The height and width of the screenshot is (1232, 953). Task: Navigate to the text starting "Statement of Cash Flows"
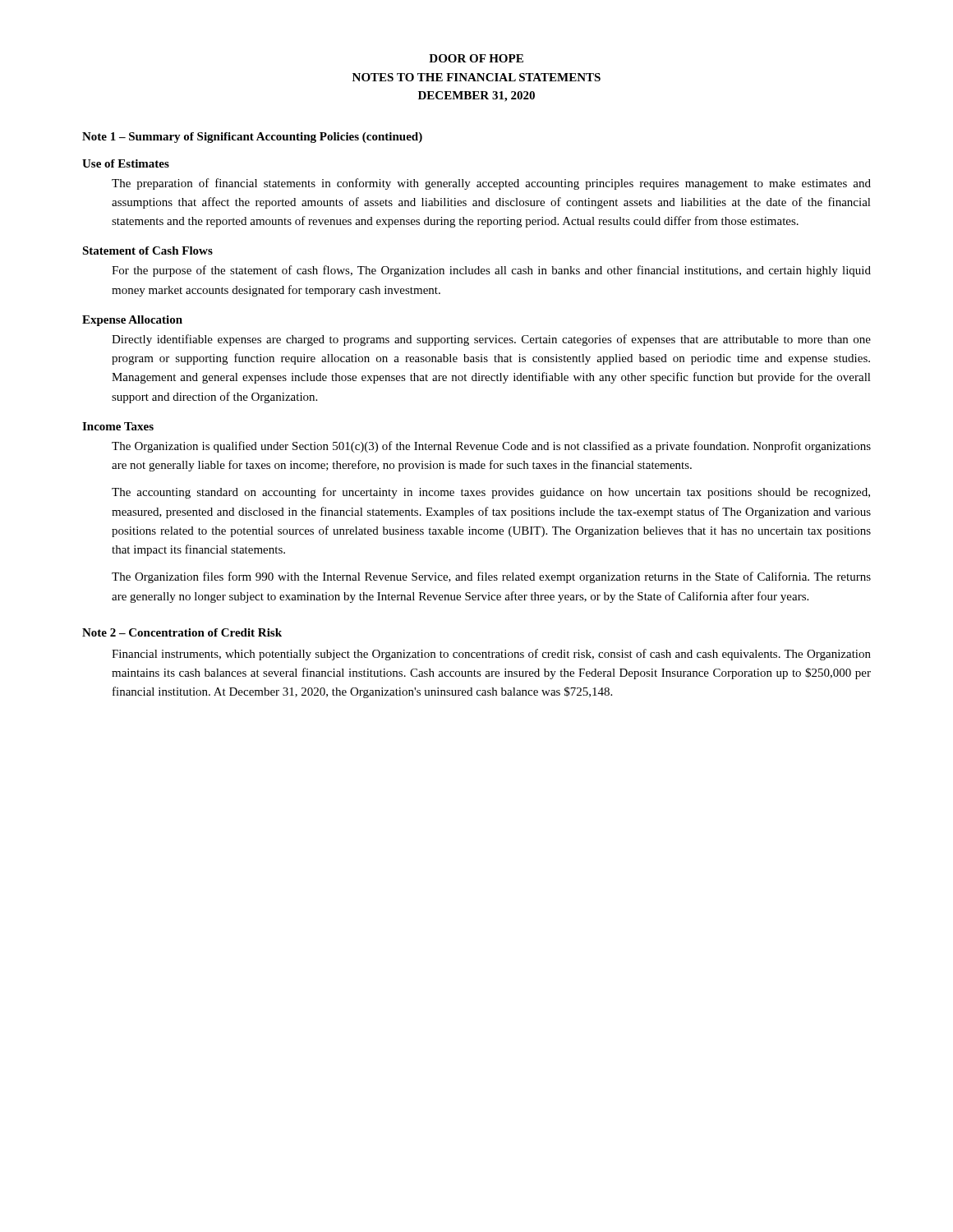pos(147,251)
